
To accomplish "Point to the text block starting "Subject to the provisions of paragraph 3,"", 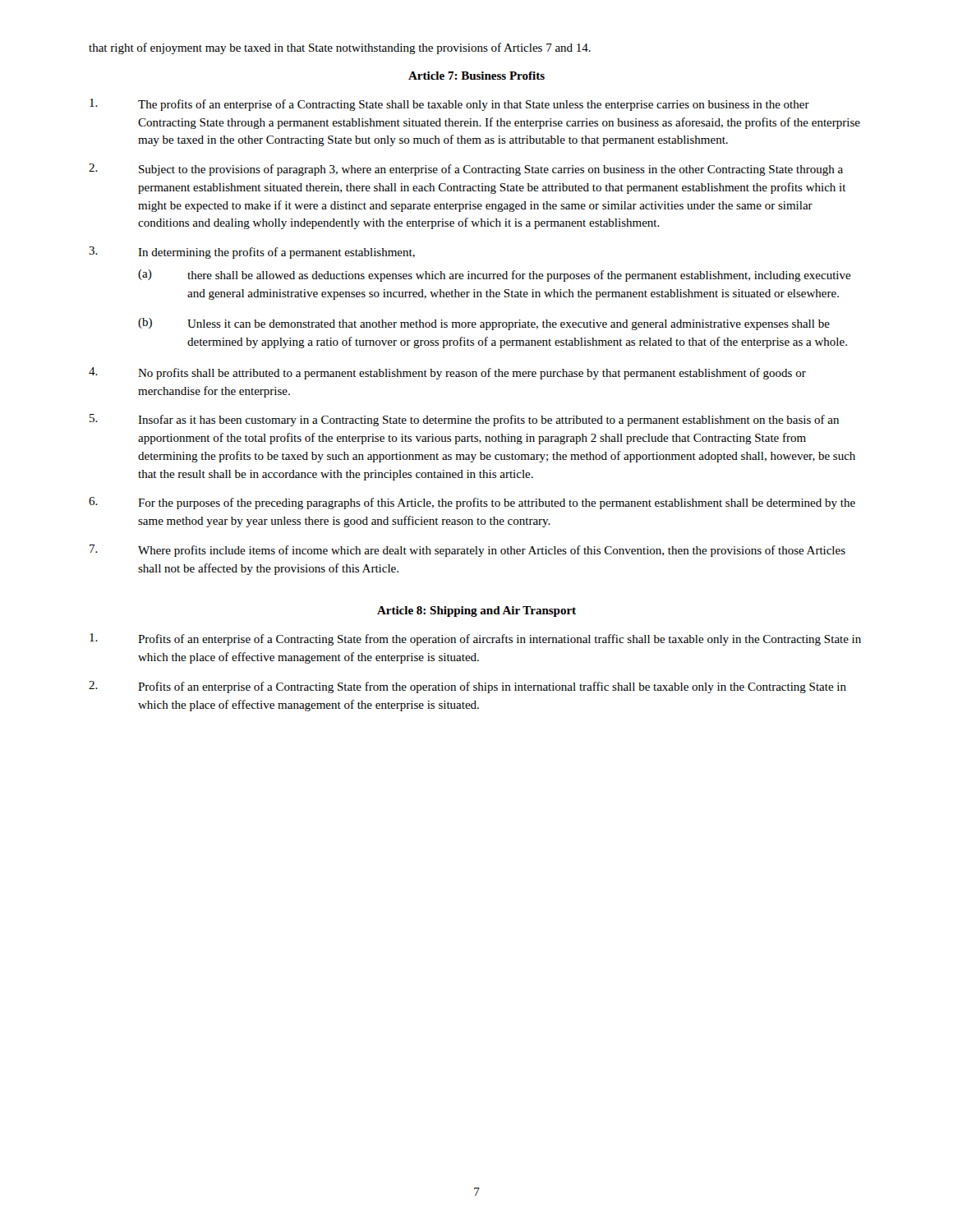I will tap(476, 197).
